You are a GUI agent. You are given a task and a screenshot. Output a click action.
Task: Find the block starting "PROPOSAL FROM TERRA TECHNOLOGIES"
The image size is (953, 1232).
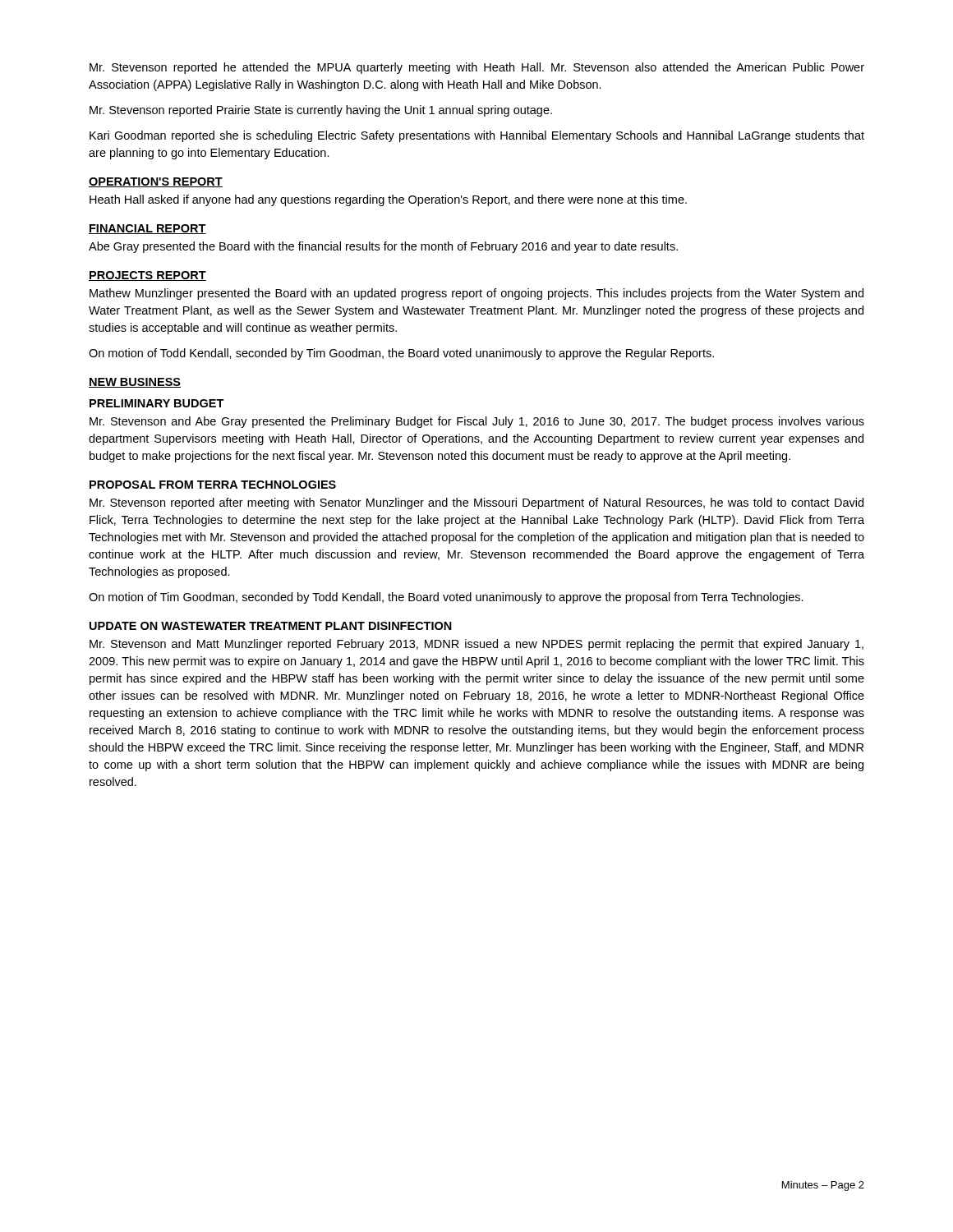point(213,485)
